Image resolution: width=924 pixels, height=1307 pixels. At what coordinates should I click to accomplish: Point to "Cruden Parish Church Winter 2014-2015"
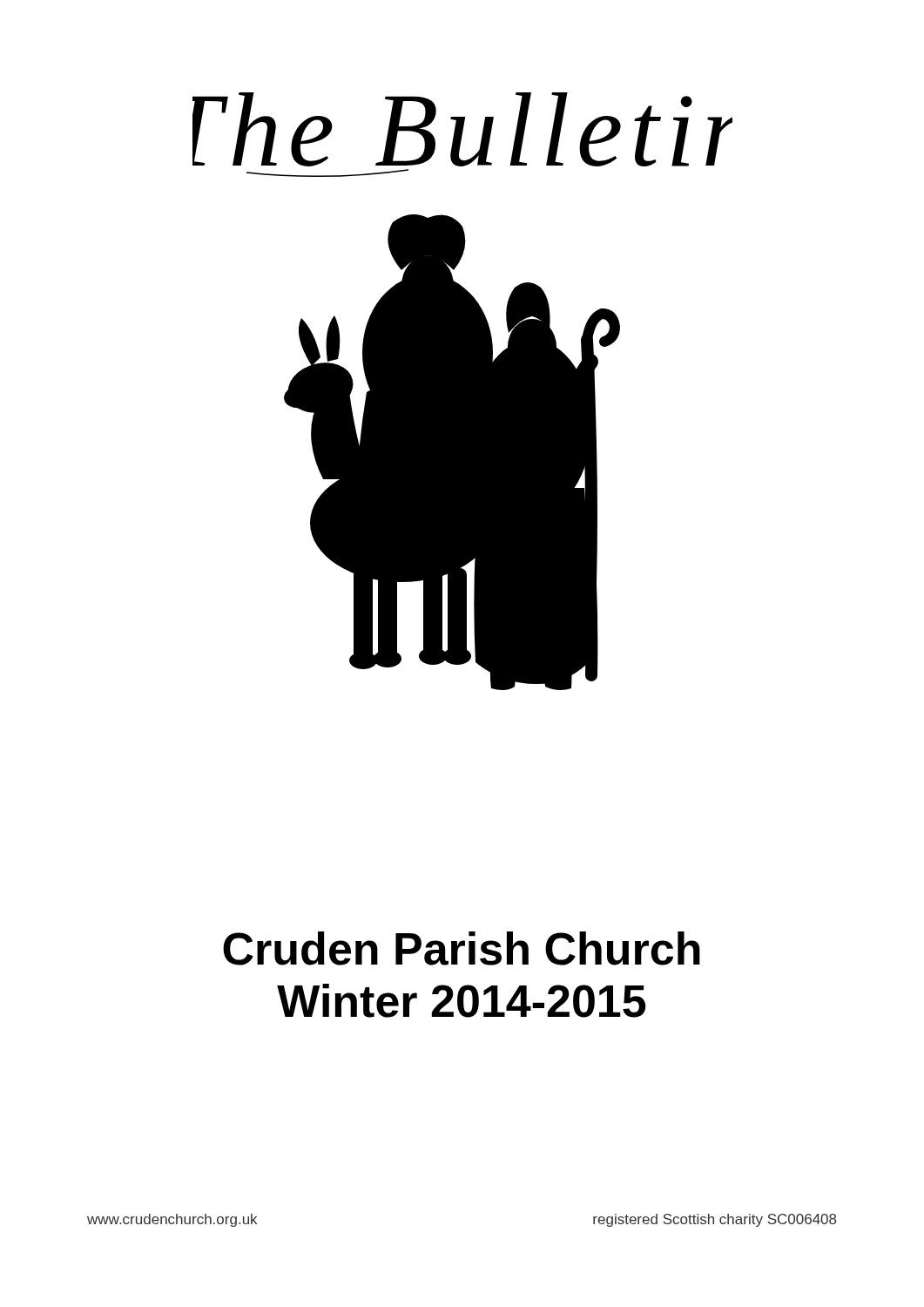point(462,975)
